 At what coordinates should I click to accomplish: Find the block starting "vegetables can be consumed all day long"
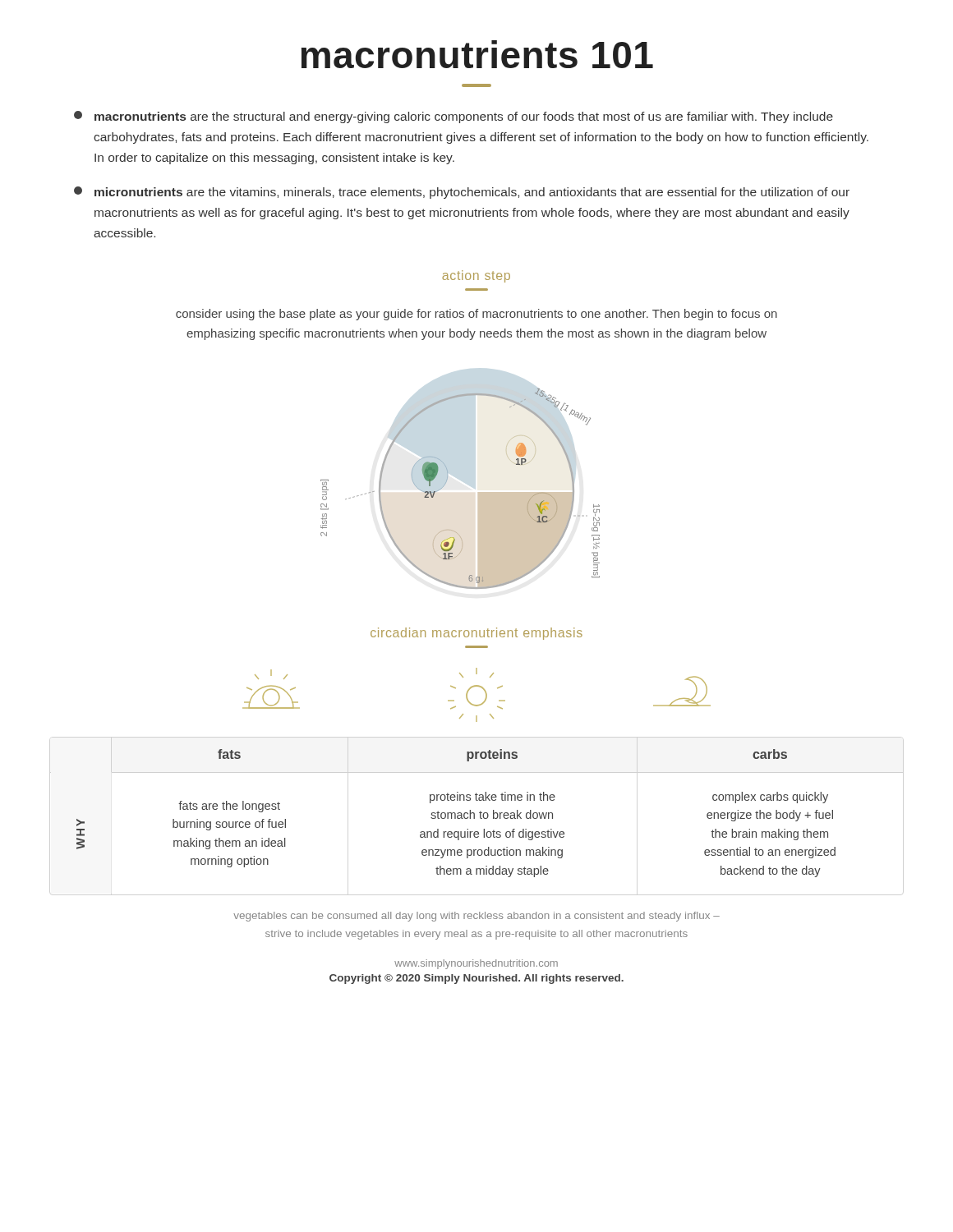[476, 924]
